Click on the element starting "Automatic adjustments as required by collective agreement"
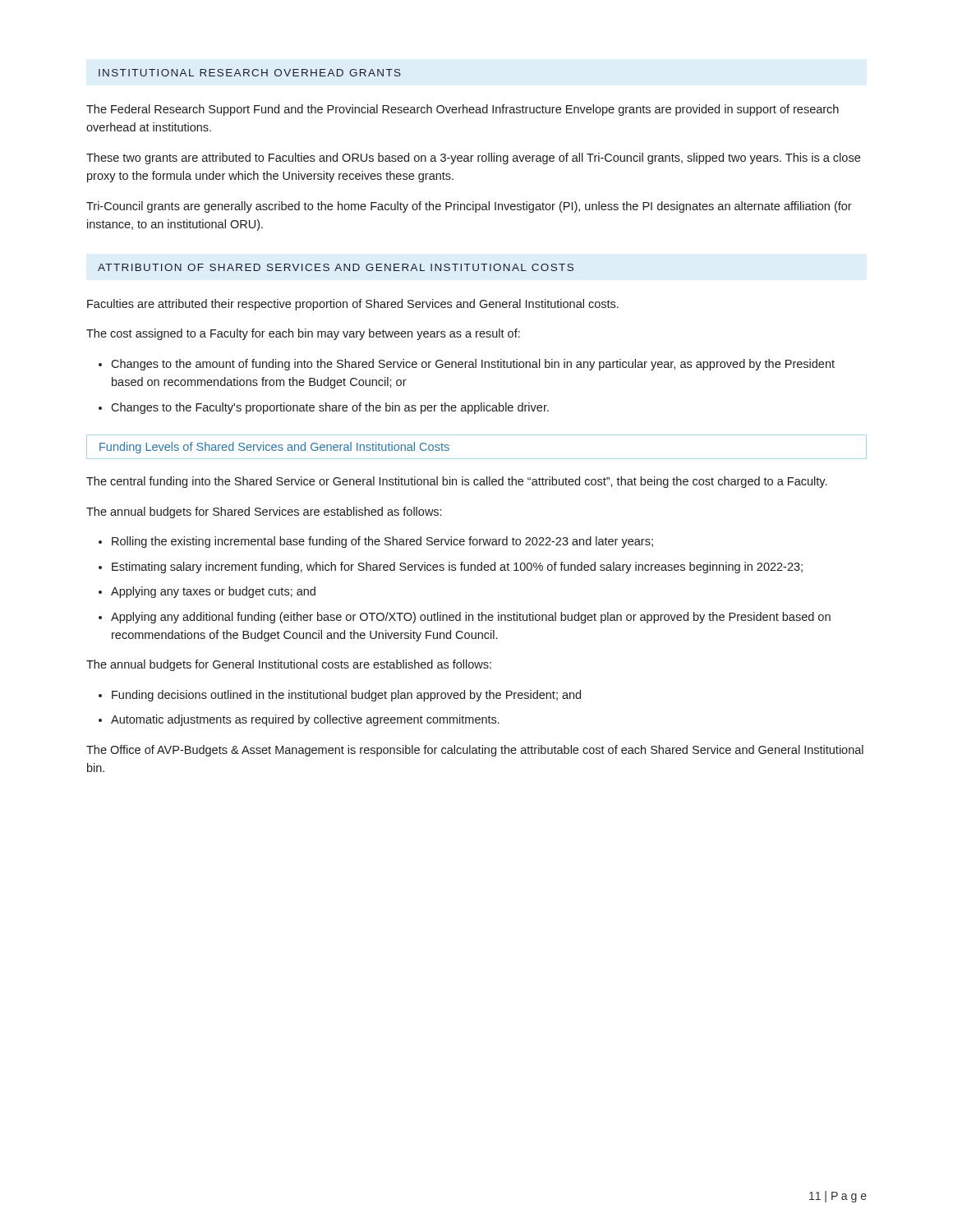Image resolution: width=953 pixels, height=1232 pixels. [306, 720]
